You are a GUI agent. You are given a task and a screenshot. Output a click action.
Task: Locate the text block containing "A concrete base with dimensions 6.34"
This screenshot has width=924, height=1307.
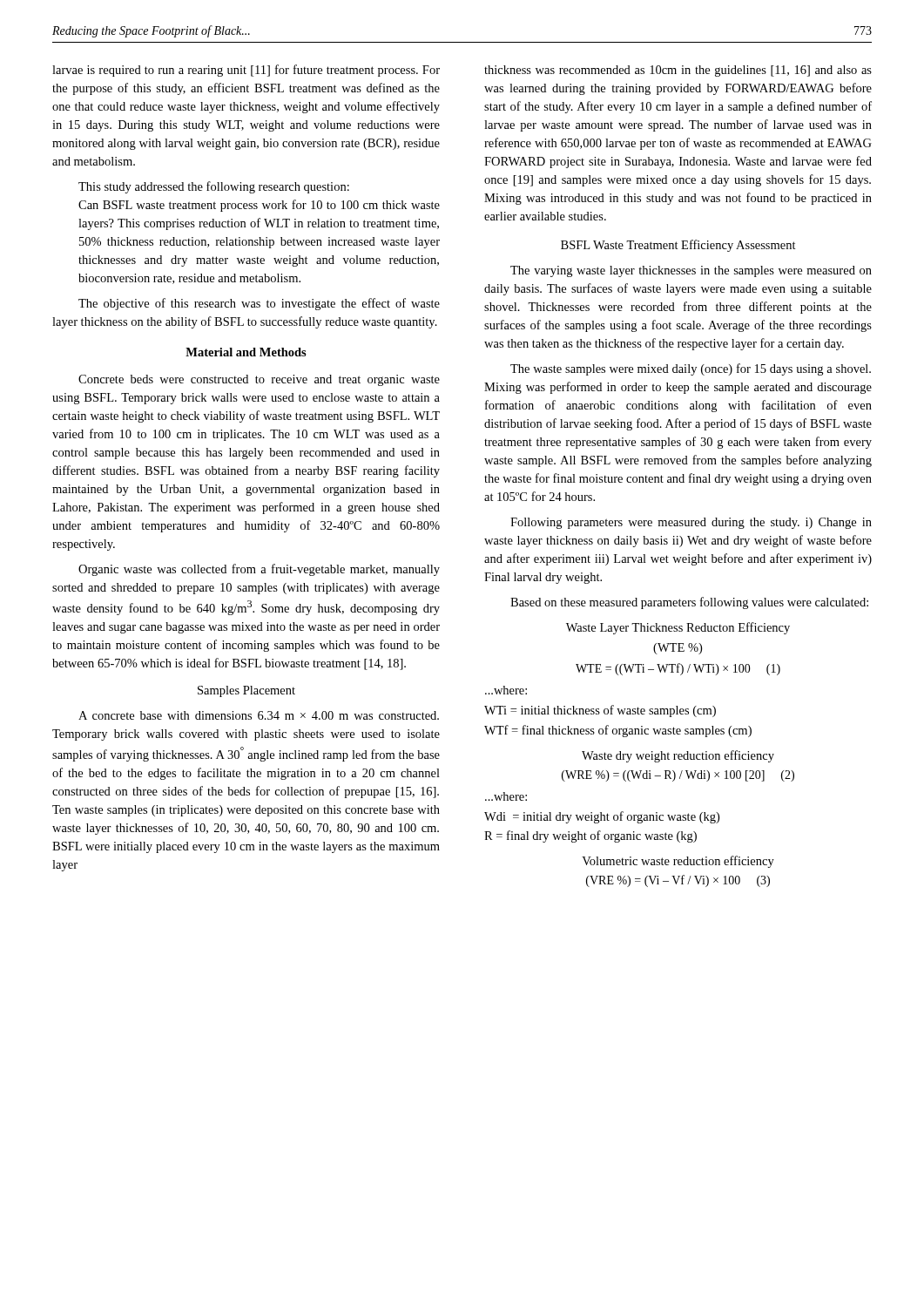point(246,791)
